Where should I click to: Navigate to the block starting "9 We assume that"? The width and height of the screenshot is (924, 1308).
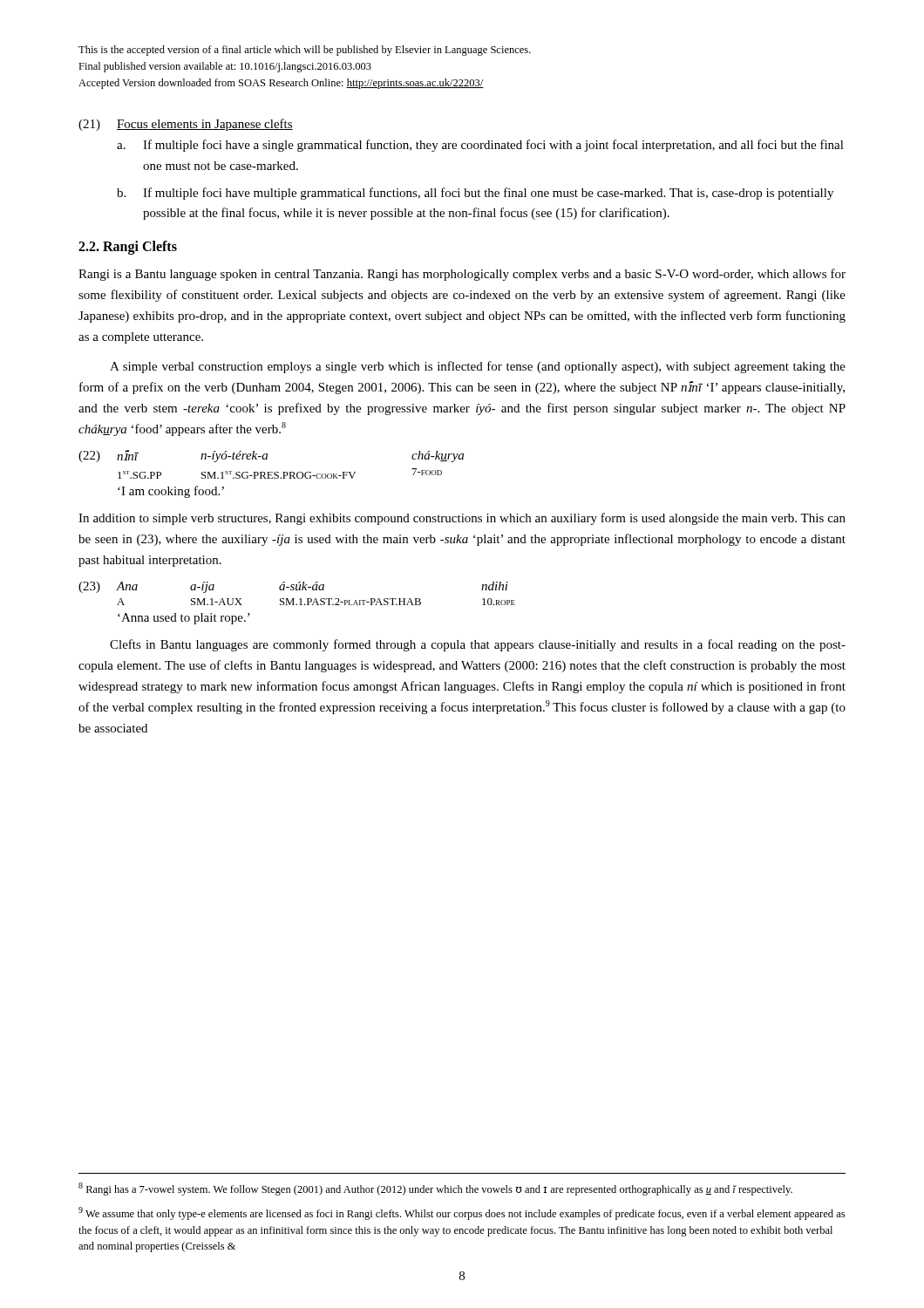click(462, 1229)
